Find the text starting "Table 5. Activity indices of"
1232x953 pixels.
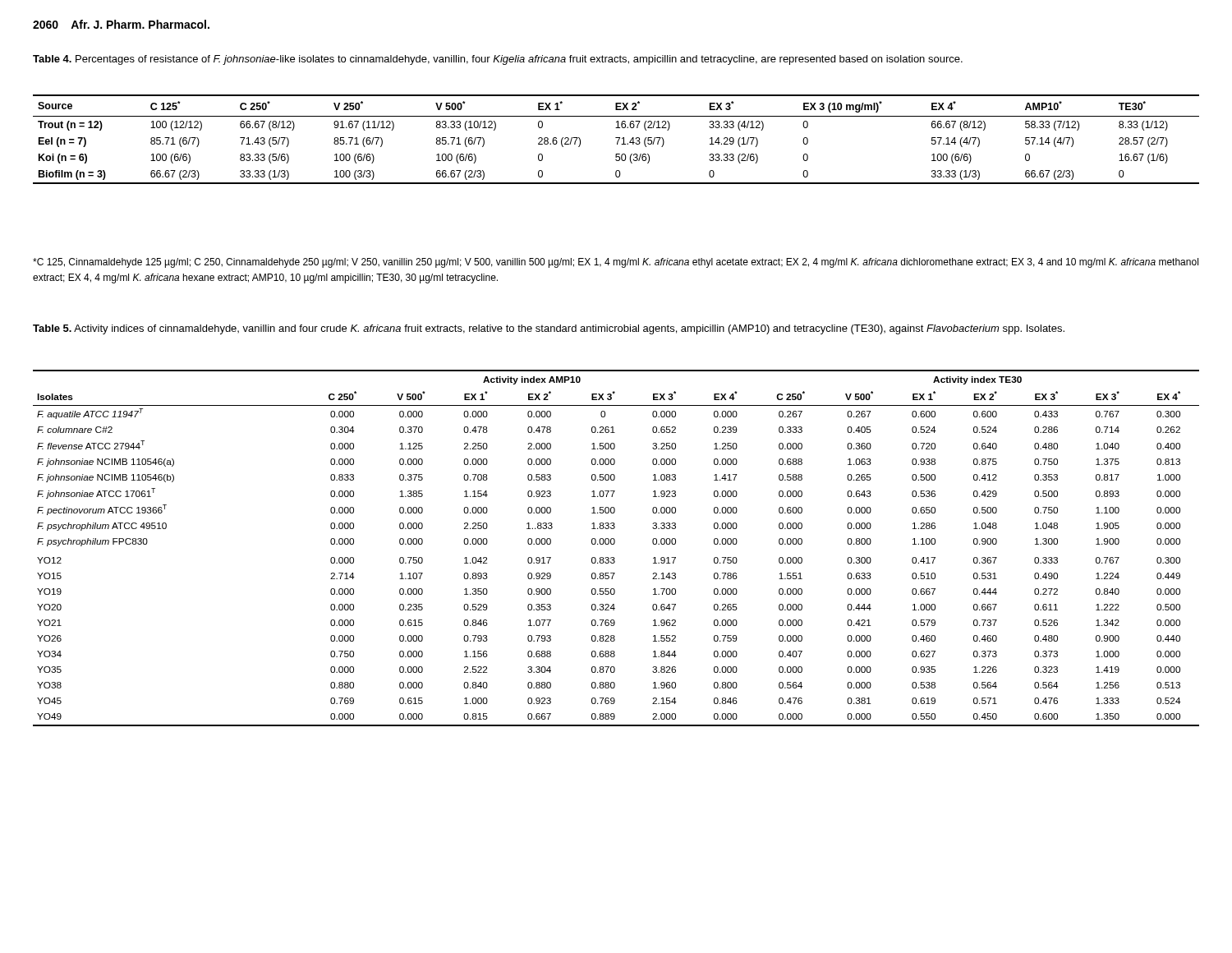click(549, 328)
